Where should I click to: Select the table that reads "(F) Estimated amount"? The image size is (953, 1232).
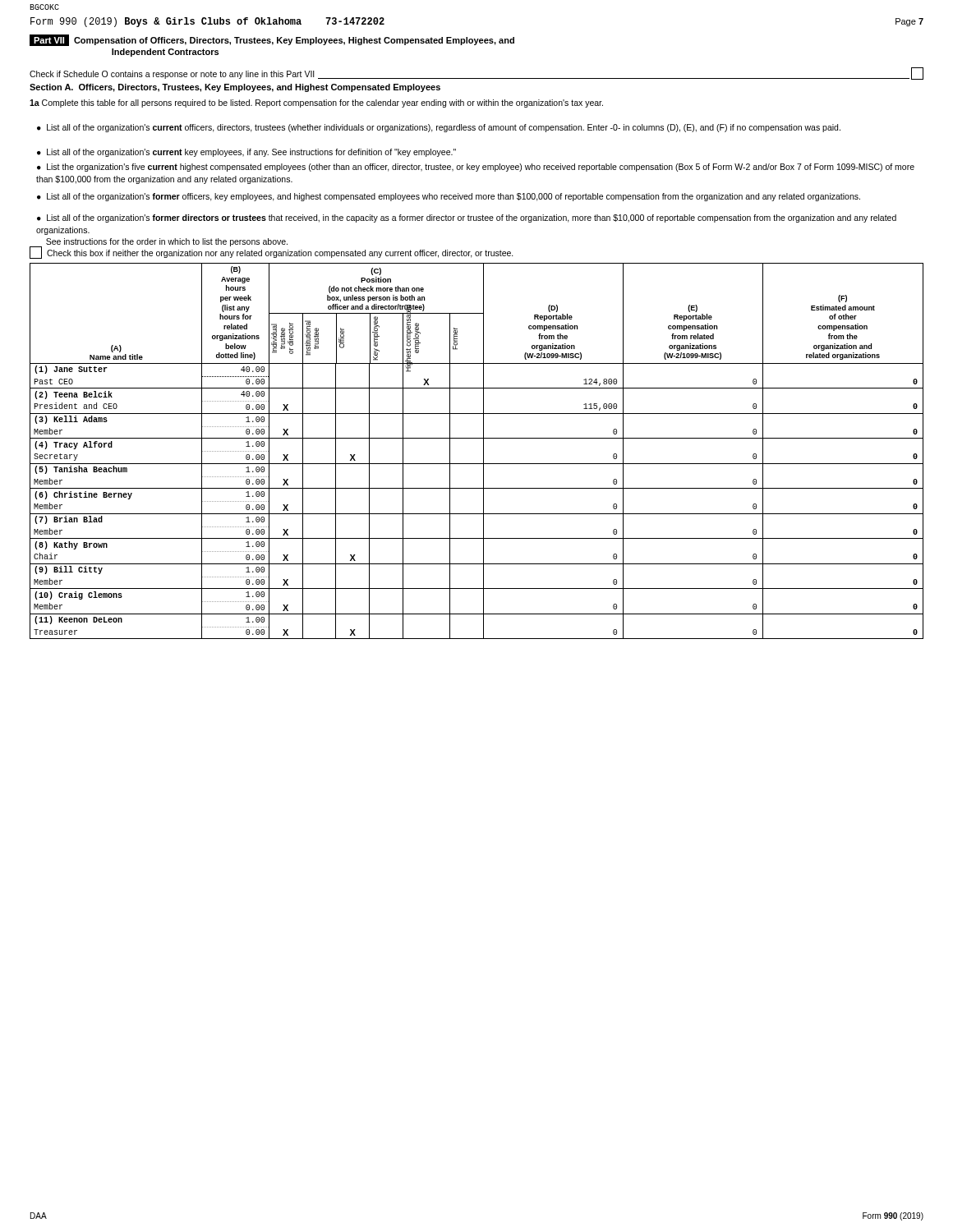476,451
